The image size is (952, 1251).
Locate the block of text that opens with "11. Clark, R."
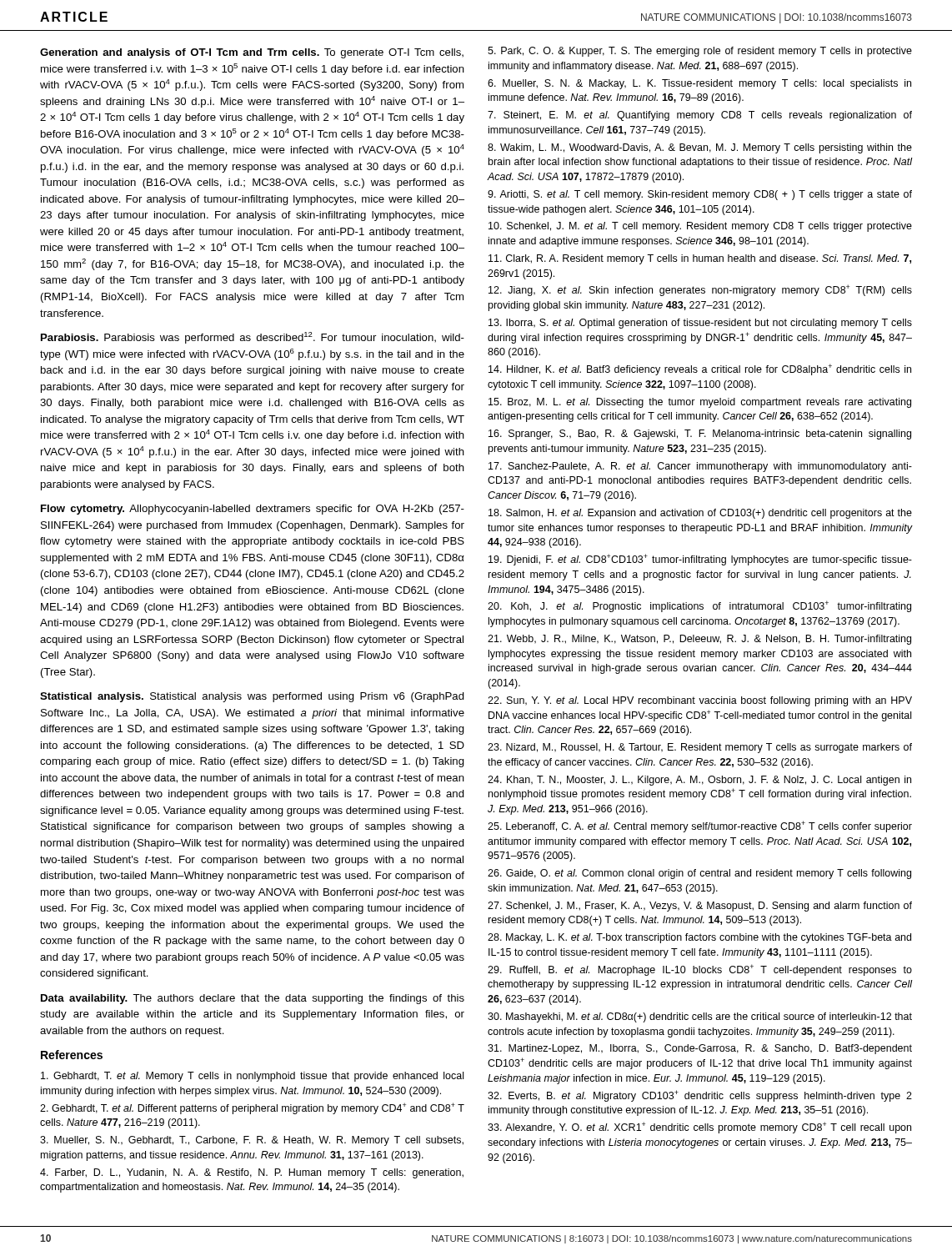point(700,266)
